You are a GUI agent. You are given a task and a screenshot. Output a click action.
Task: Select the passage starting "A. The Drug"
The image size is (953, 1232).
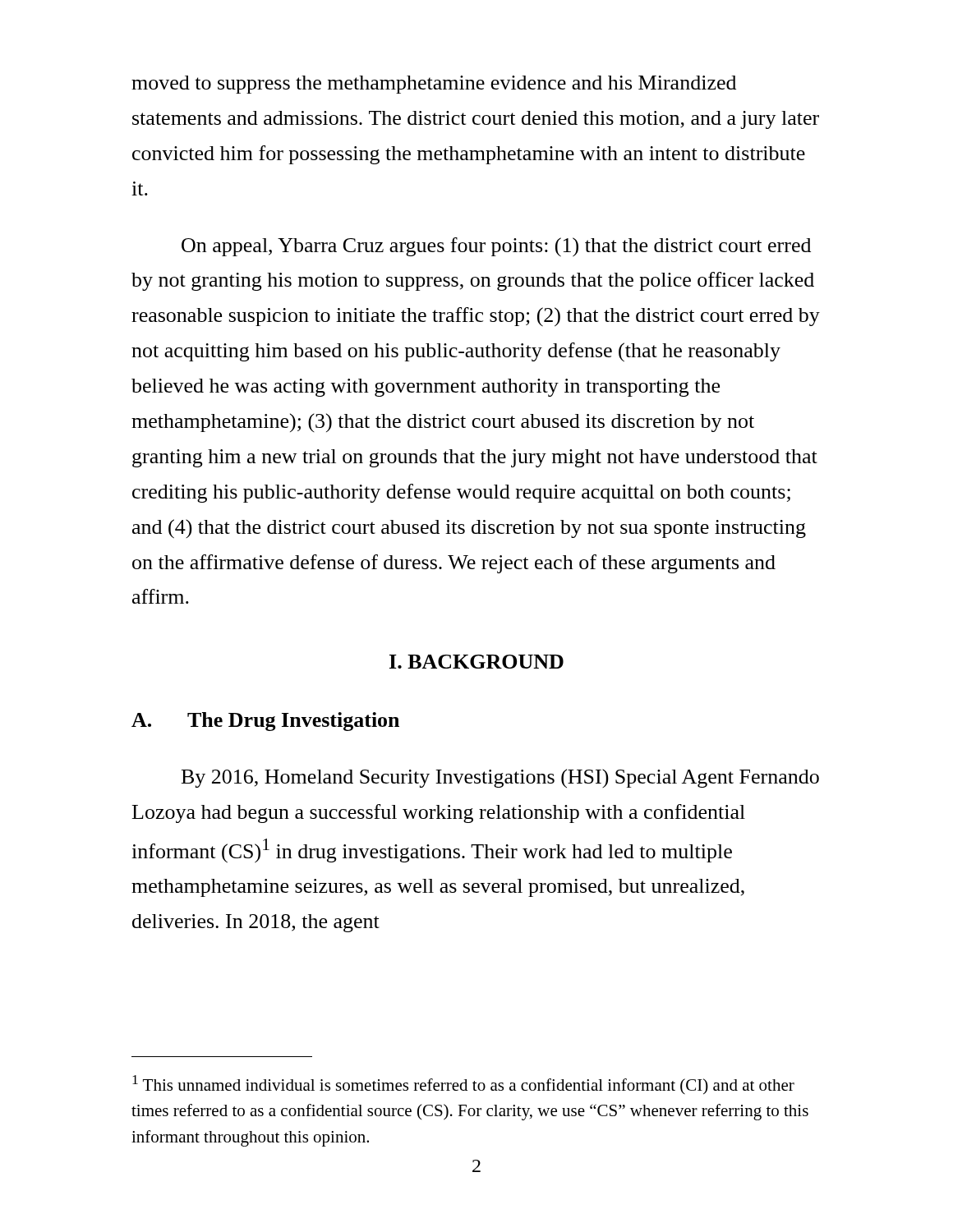point(266,721)
